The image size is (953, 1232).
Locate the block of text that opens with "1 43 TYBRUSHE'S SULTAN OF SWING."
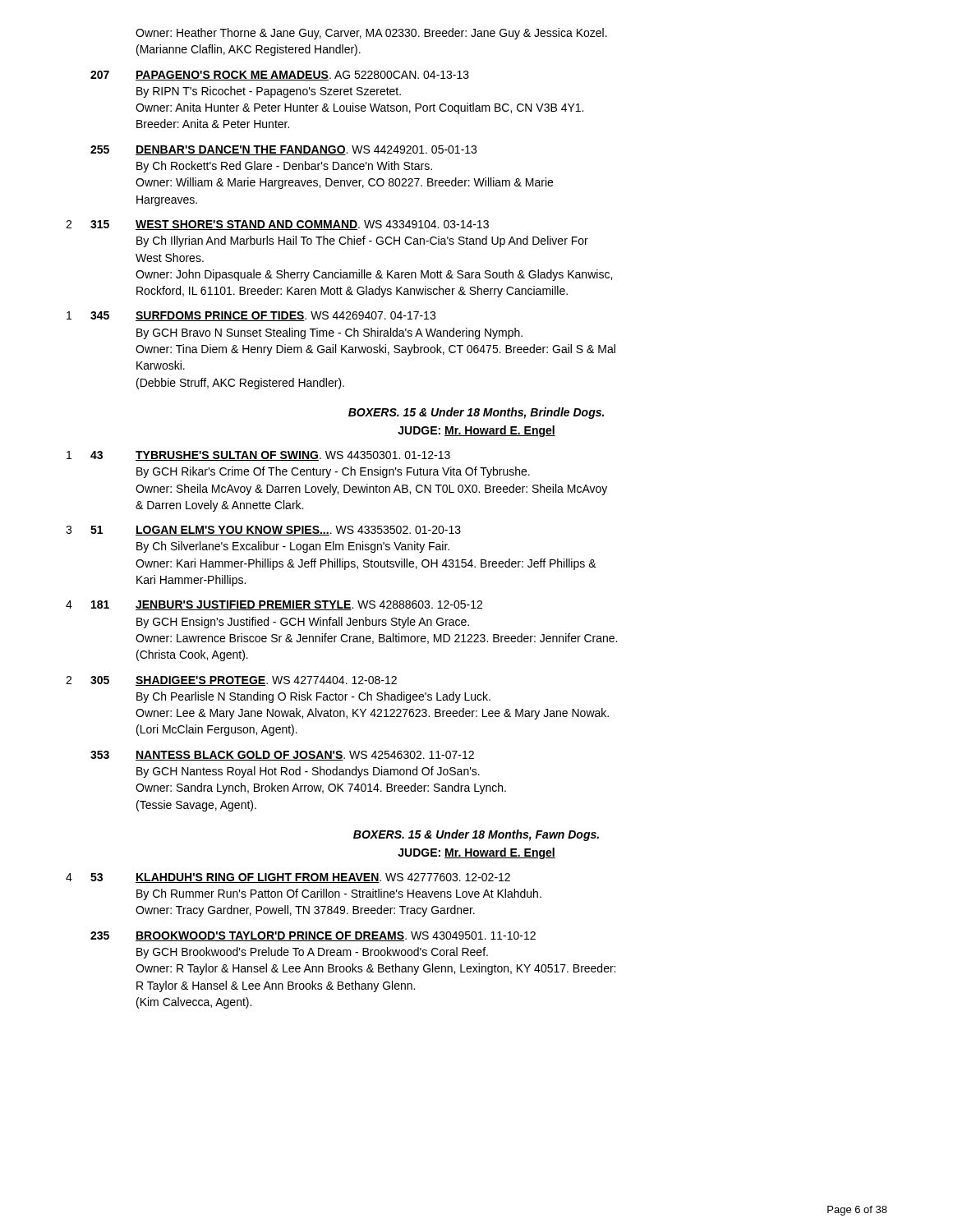click(x=476, y=480)
